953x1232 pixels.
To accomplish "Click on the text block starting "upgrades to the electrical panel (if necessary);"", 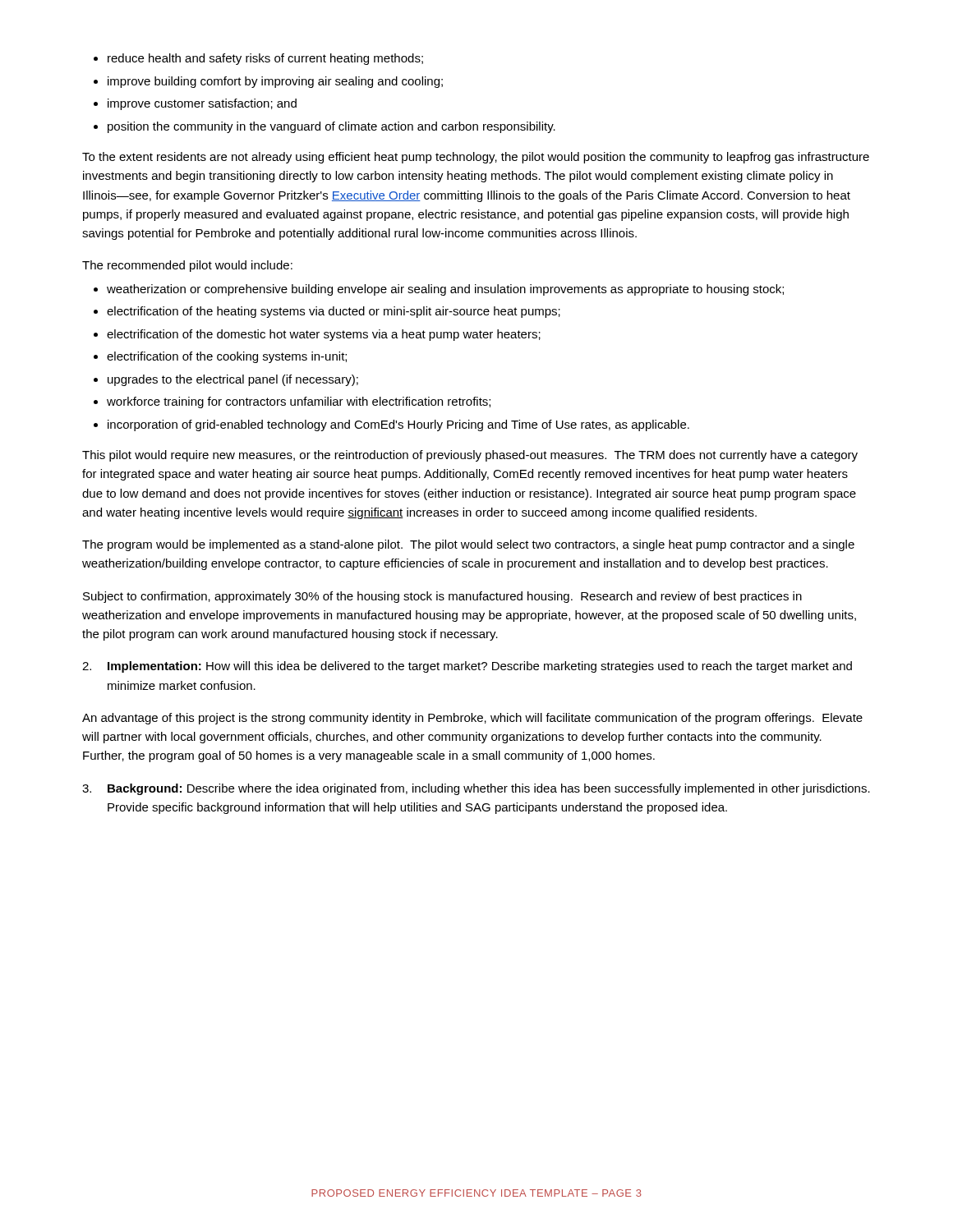I will point(233,380).
